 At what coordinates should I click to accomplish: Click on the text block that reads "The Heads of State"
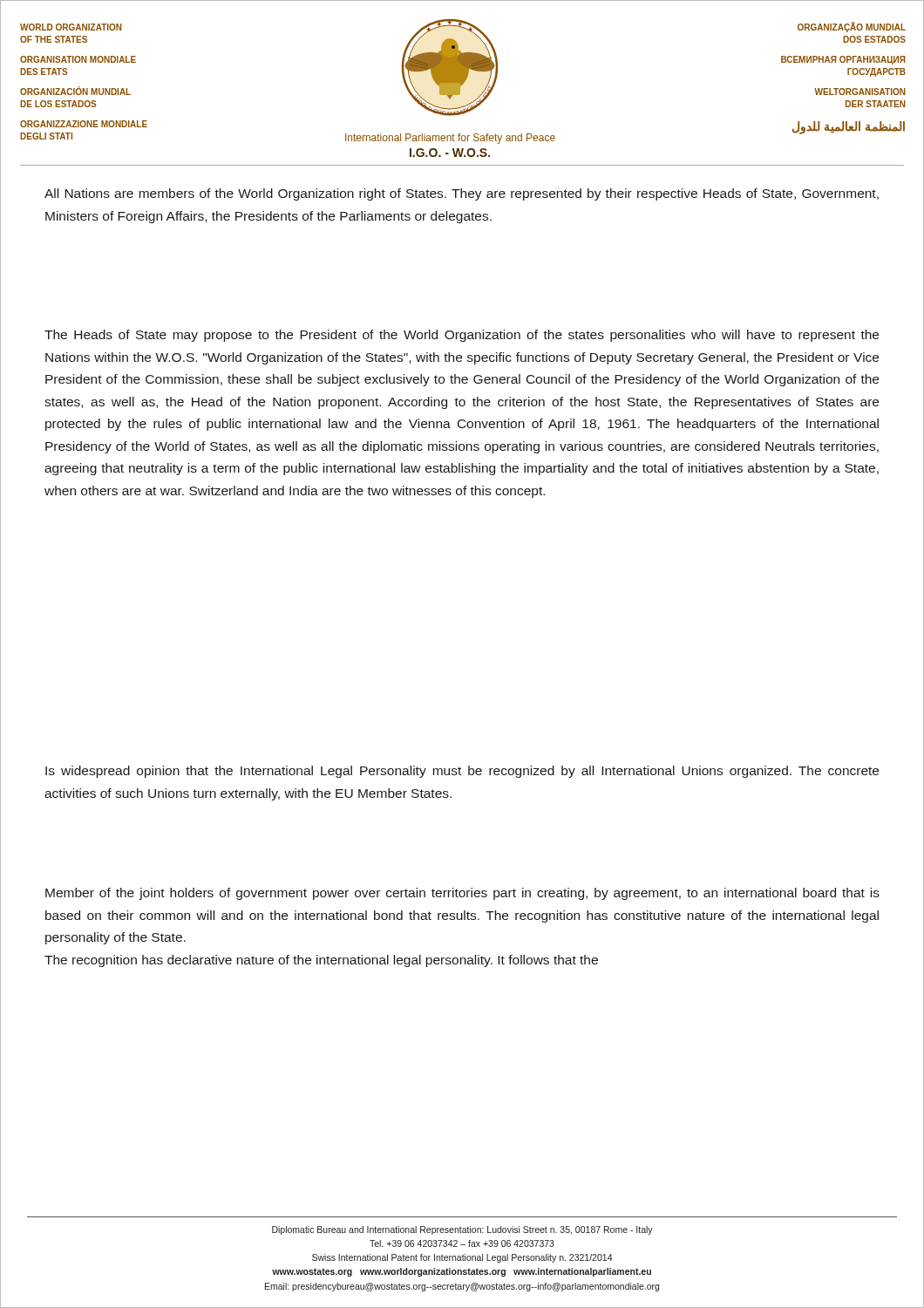coord(462,412)
